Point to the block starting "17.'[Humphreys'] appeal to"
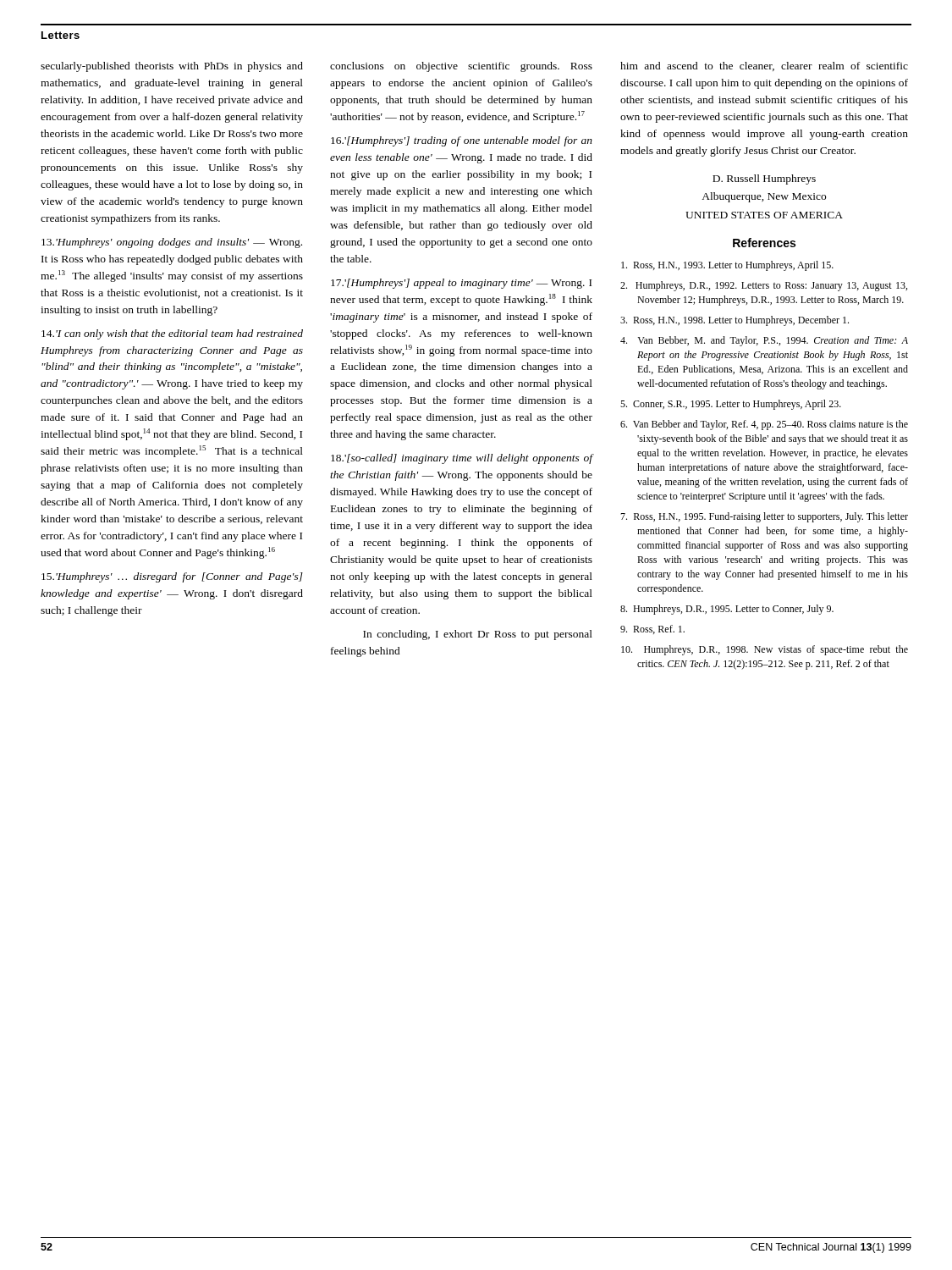Viewport: 952px width, 1270px height. tap(461, 358)
